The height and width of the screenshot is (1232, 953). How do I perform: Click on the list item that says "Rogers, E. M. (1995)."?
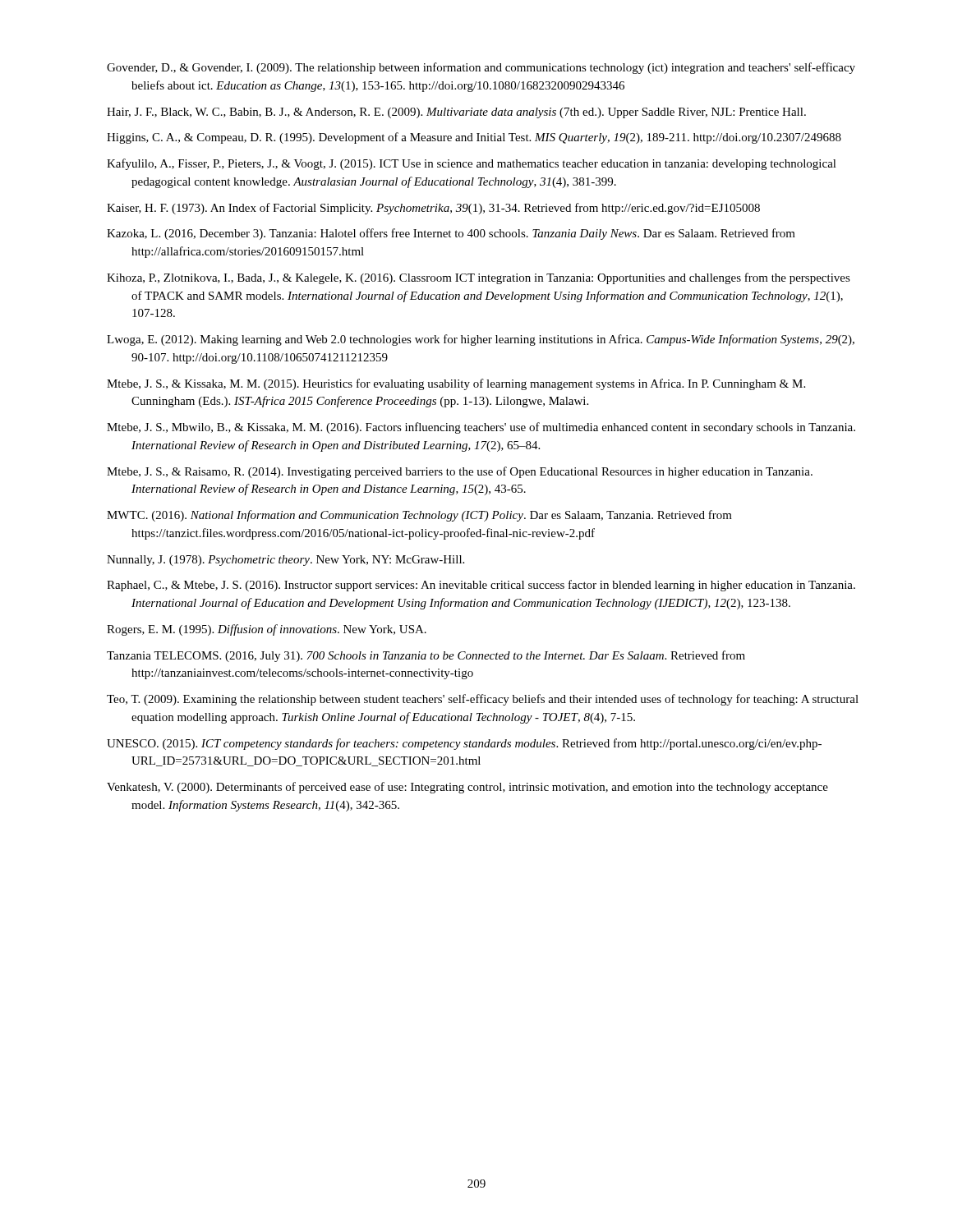[x=267, y=629]
